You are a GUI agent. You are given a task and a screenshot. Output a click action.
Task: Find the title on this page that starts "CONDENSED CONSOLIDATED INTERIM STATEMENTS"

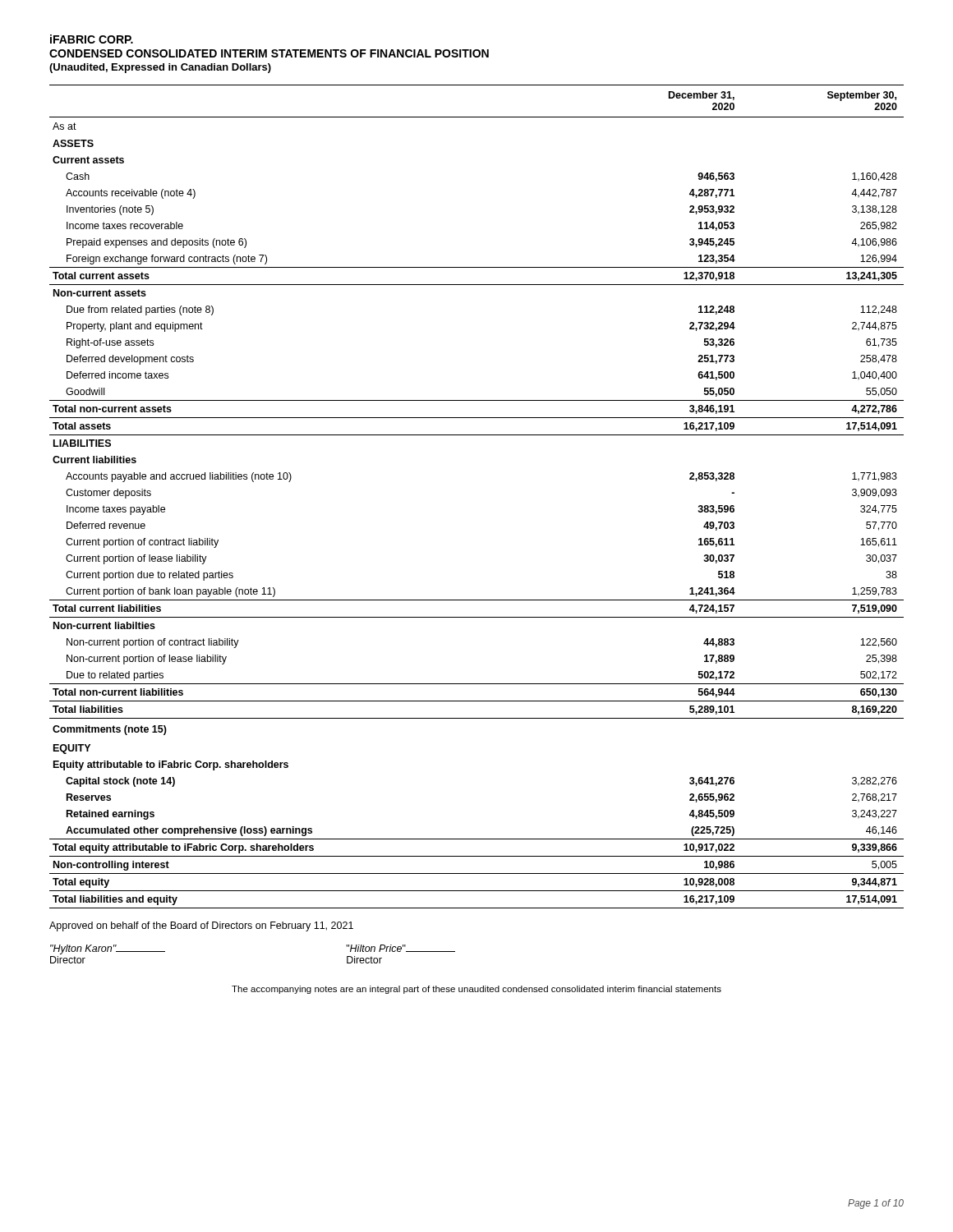tap(269, 53)
